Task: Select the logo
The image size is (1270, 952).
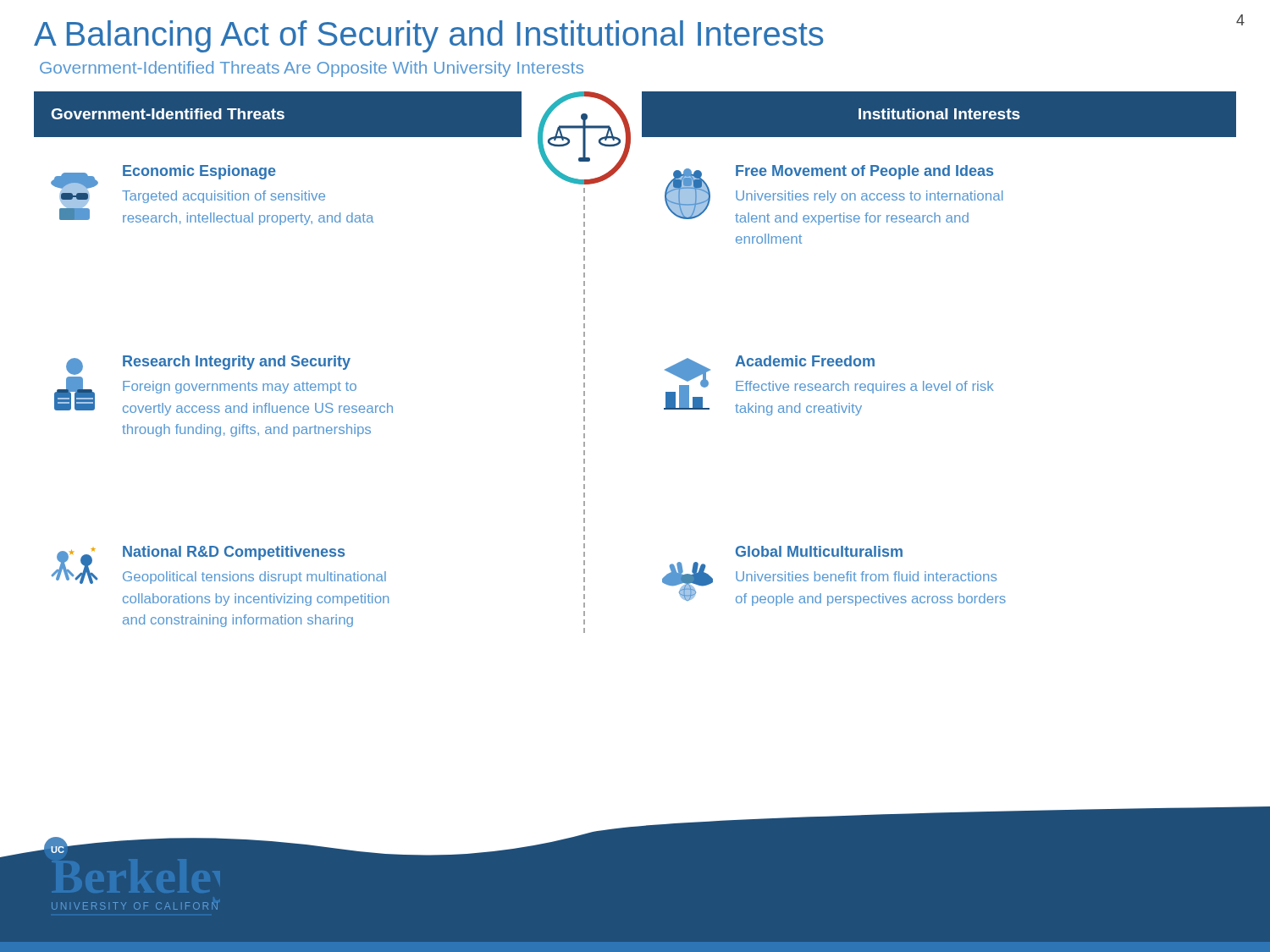Action: pyautogui.click(x=131, y=880)
